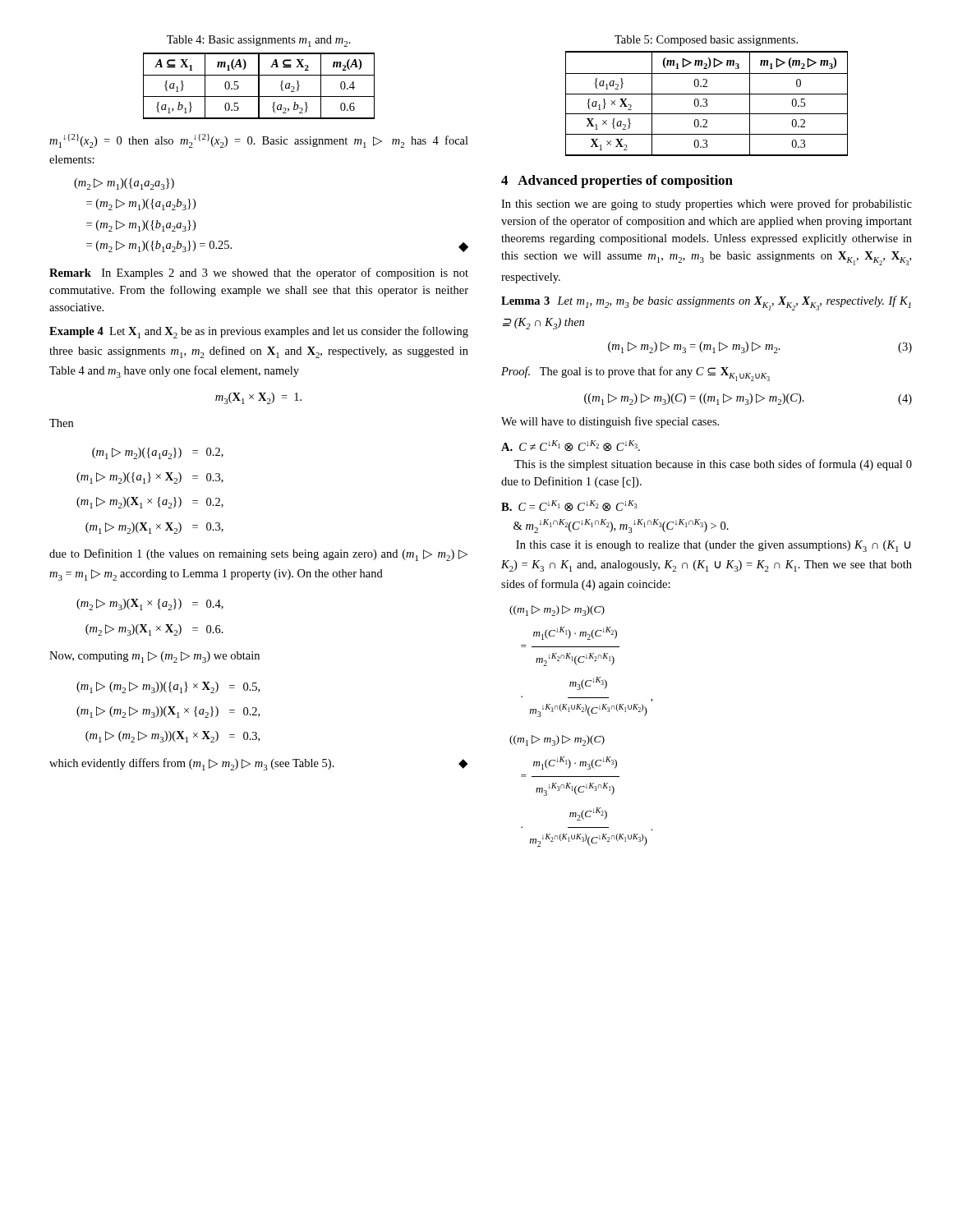Point to "Table 5: Composed basic assignments."
The width and height of the screenshot is (953, 1232).
(707, 39)
